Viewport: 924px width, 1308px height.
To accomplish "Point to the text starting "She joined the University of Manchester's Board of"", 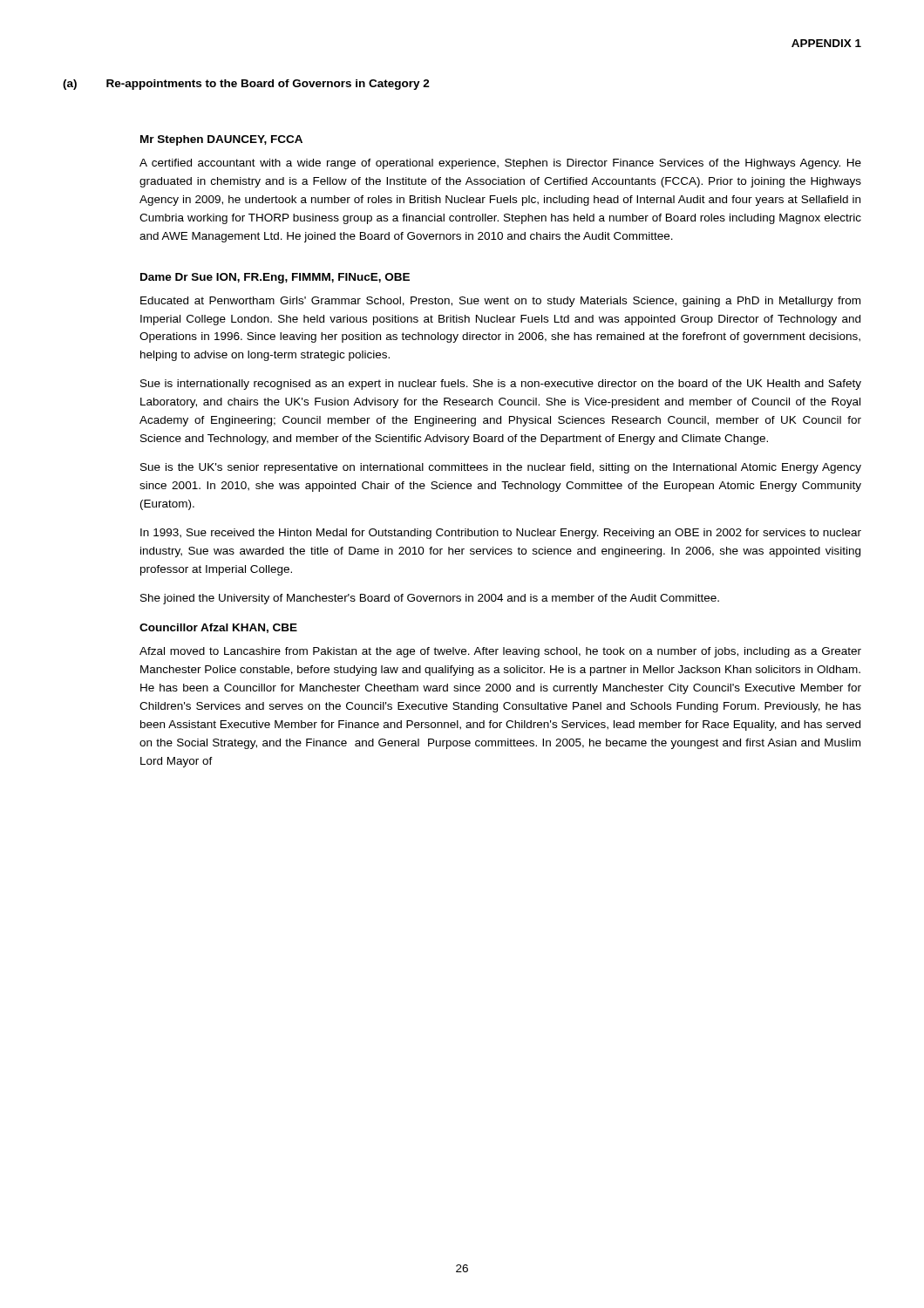I will point(430,597).
